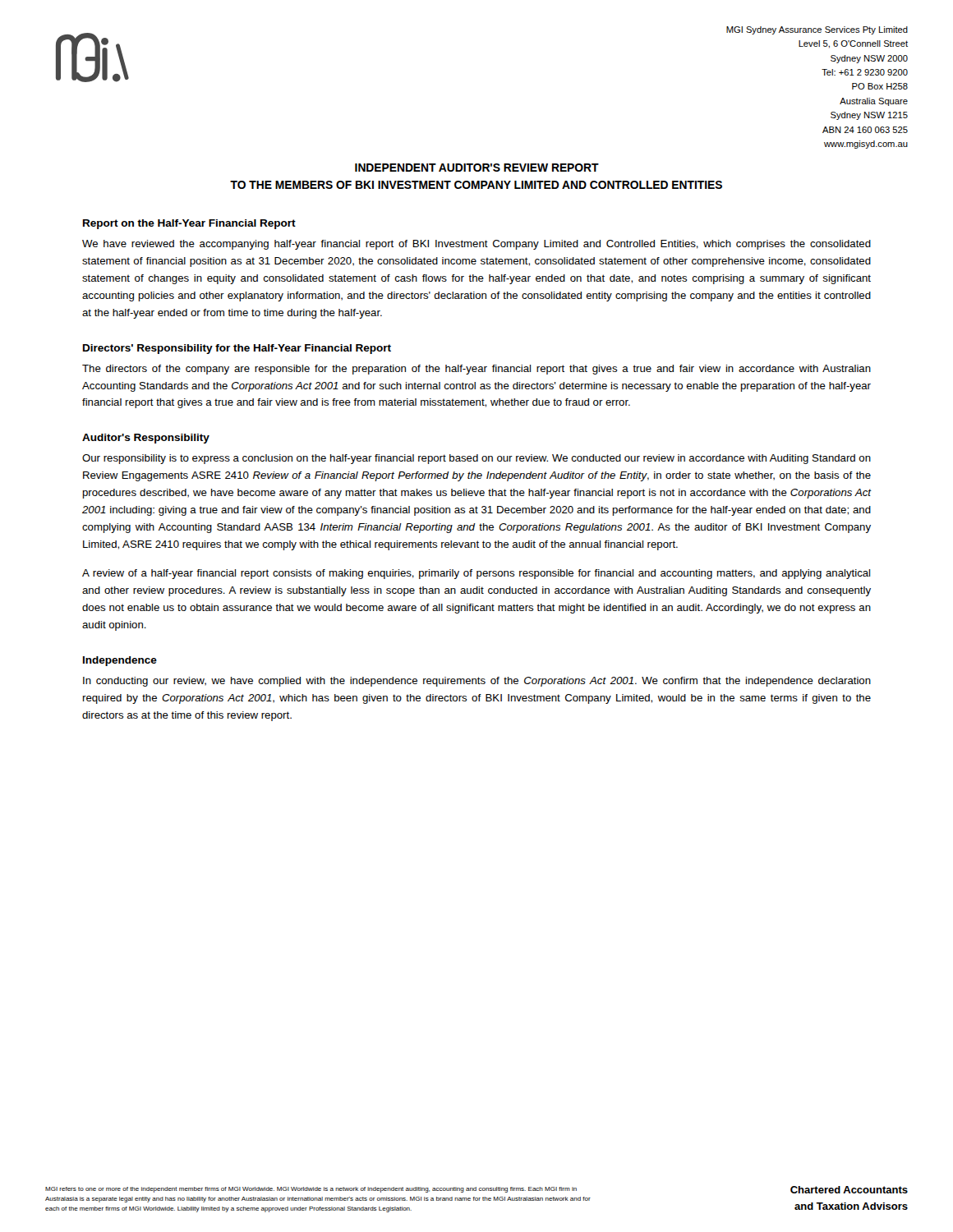
Task: Locate the logo
Action: pyautogui.click(x=99, y=61)
